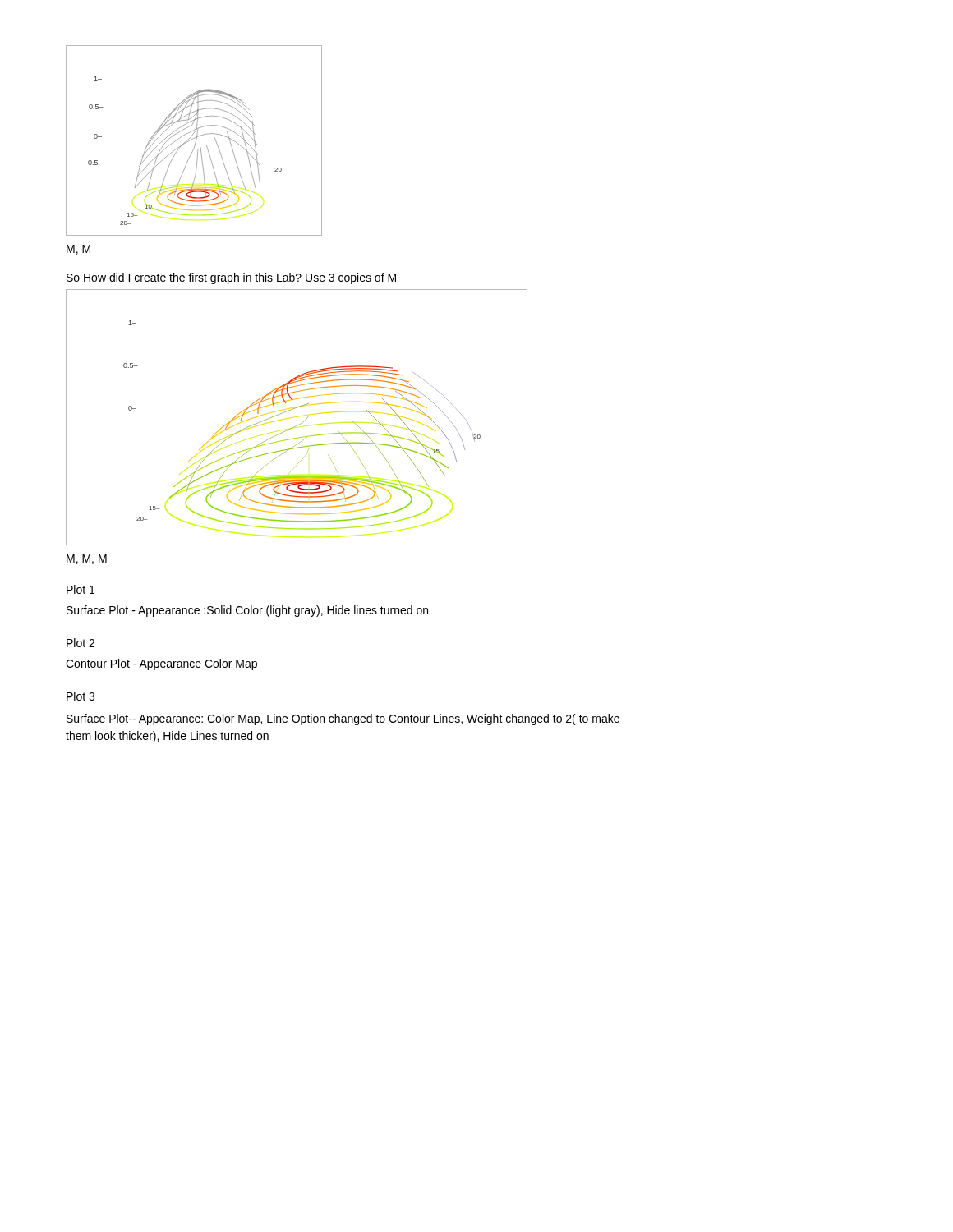Find "Plot 3" on this page
The height and width of the screenshot is (1232, 953).
tap(80, 697)
